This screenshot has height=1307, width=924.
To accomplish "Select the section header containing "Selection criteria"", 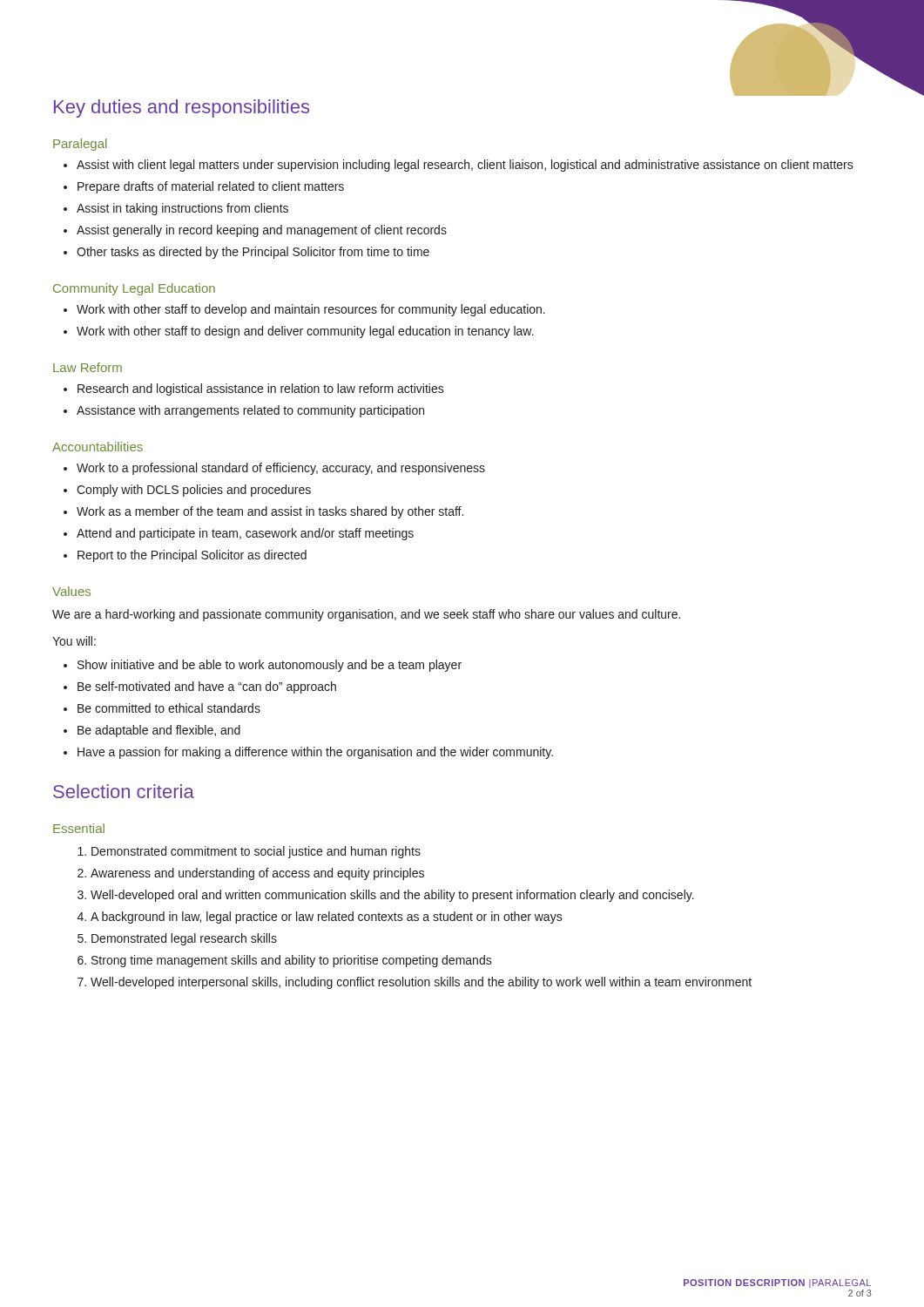I will coord(123,792).
